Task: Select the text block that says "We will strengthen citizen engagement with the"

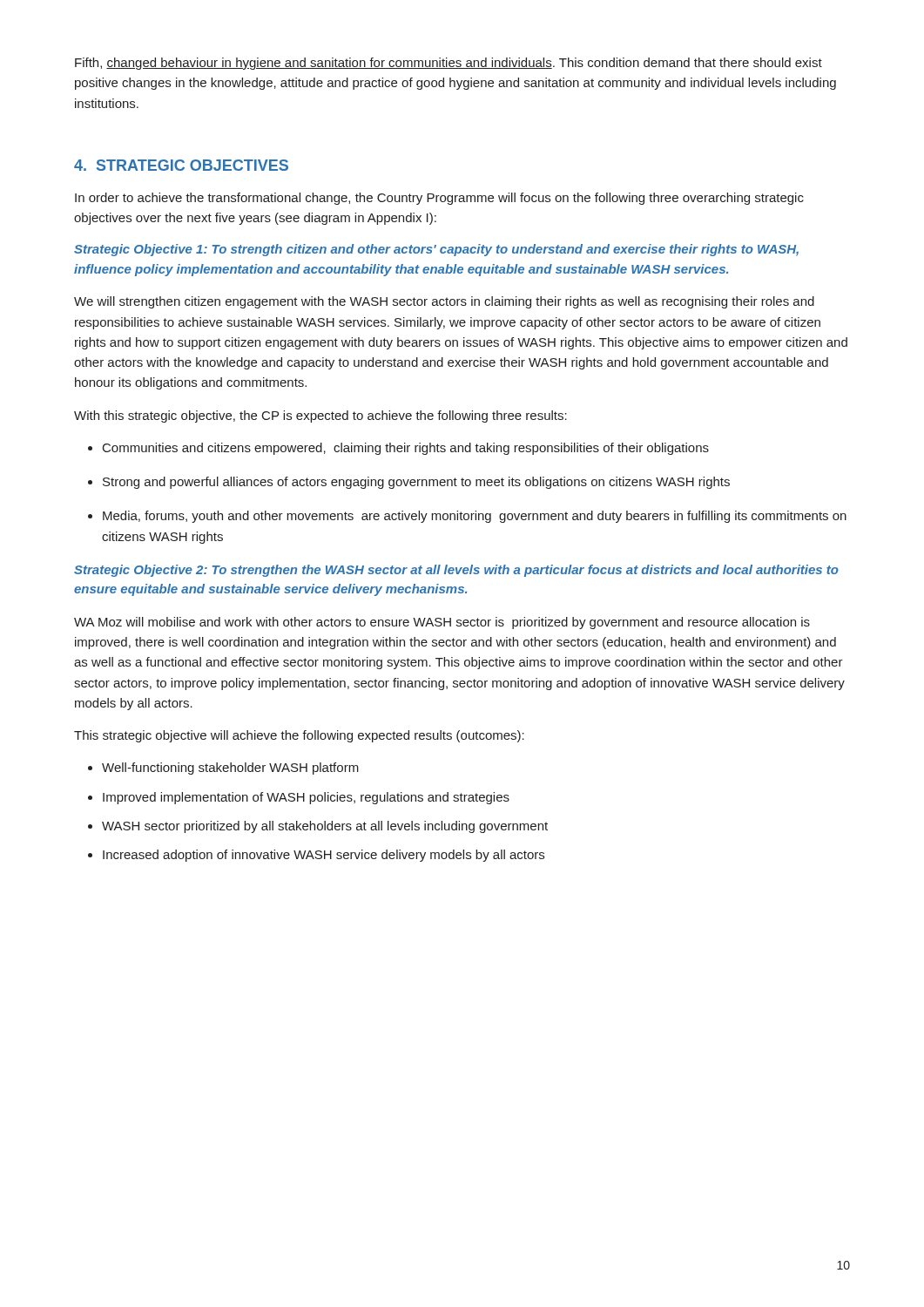Action: [x=462, y=342]
